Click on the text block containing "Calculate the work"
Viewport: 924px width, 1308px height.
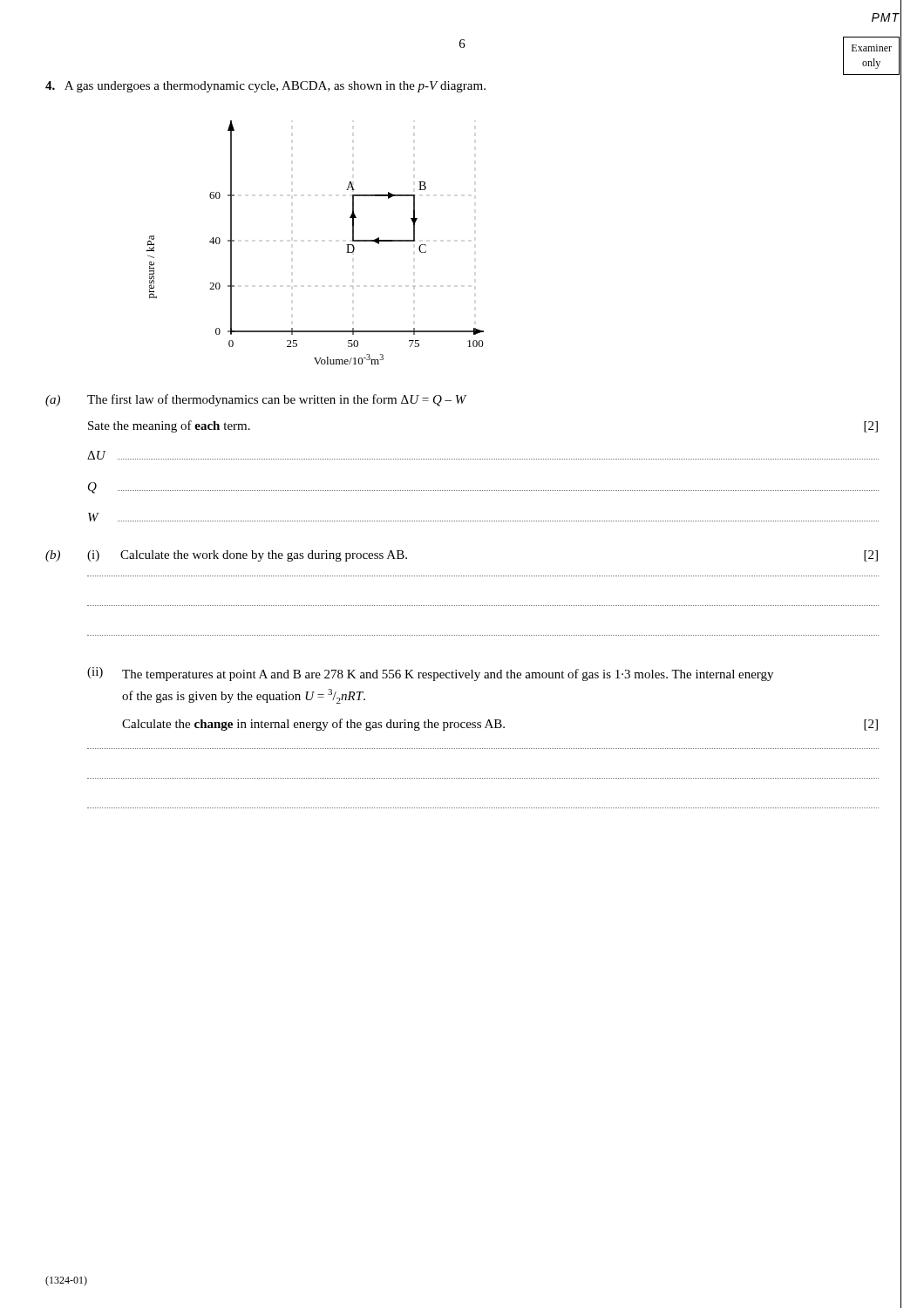(264, 555)
